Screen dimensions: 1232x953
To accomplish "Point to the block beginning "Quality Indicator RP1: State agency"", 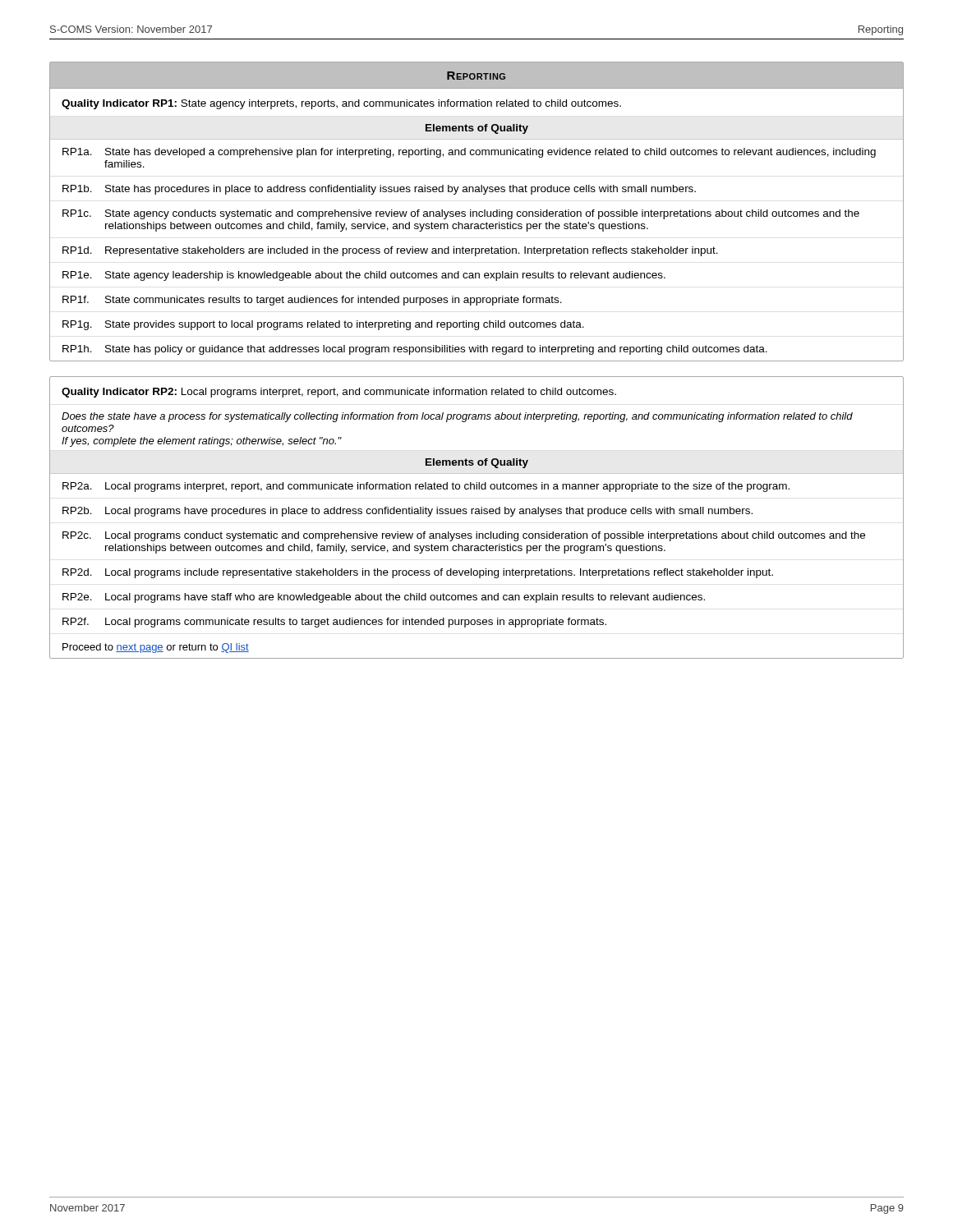I will 342,103.
